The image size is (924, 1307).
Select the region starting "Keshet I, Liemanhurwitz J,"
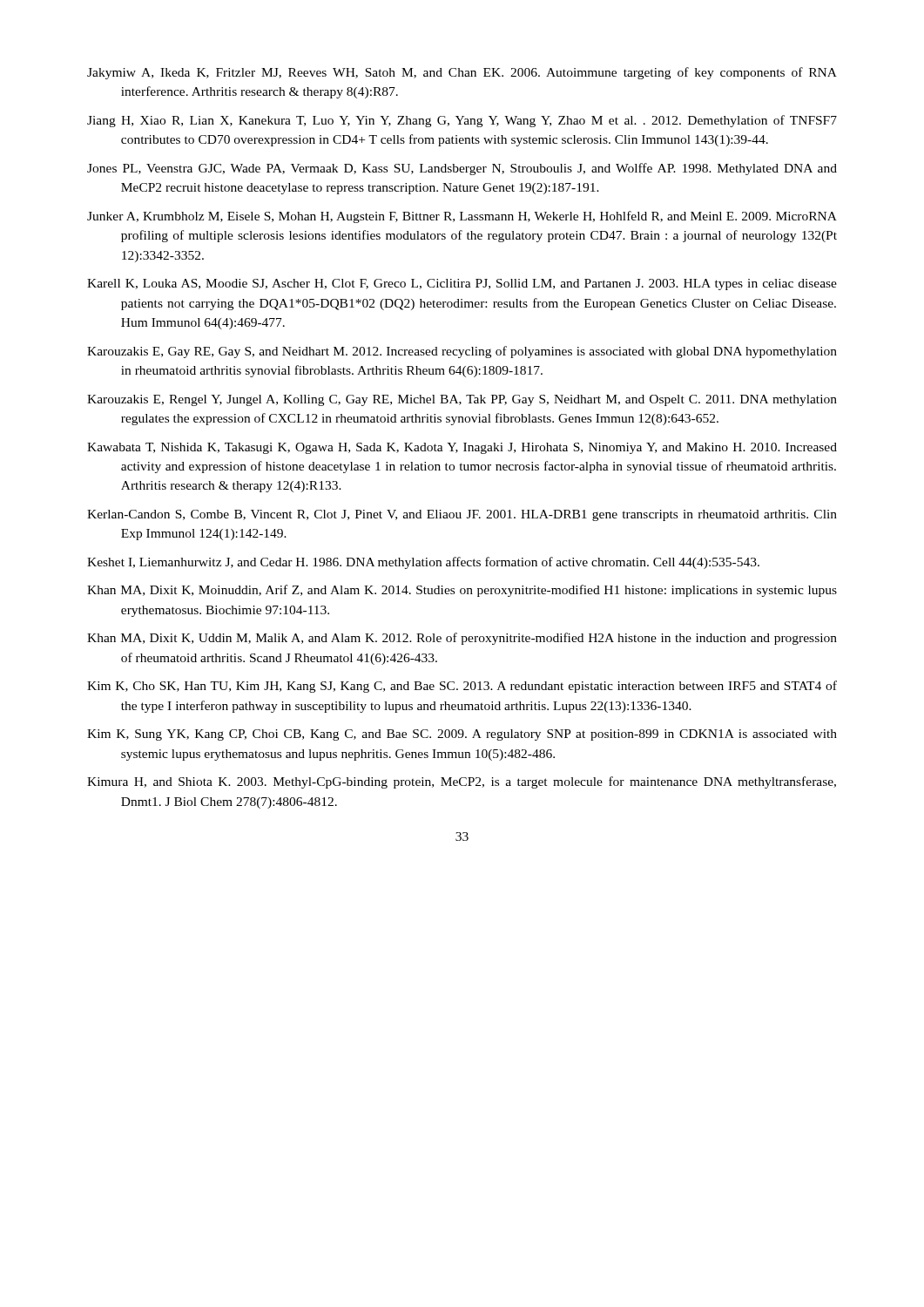pos(424,561)
